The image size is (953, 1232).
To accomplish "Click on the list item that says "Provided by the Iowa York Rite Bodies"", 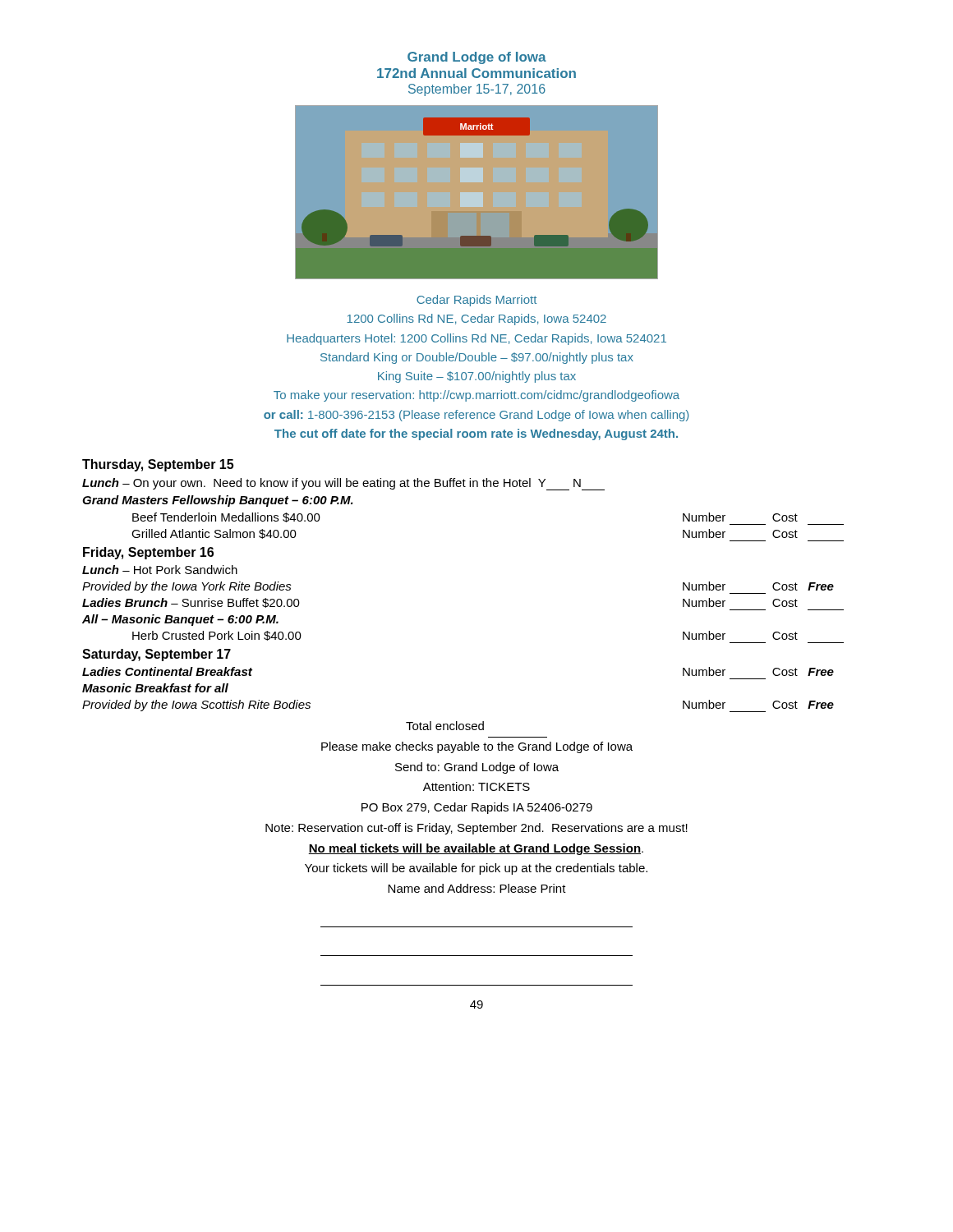I will (184, 588).
